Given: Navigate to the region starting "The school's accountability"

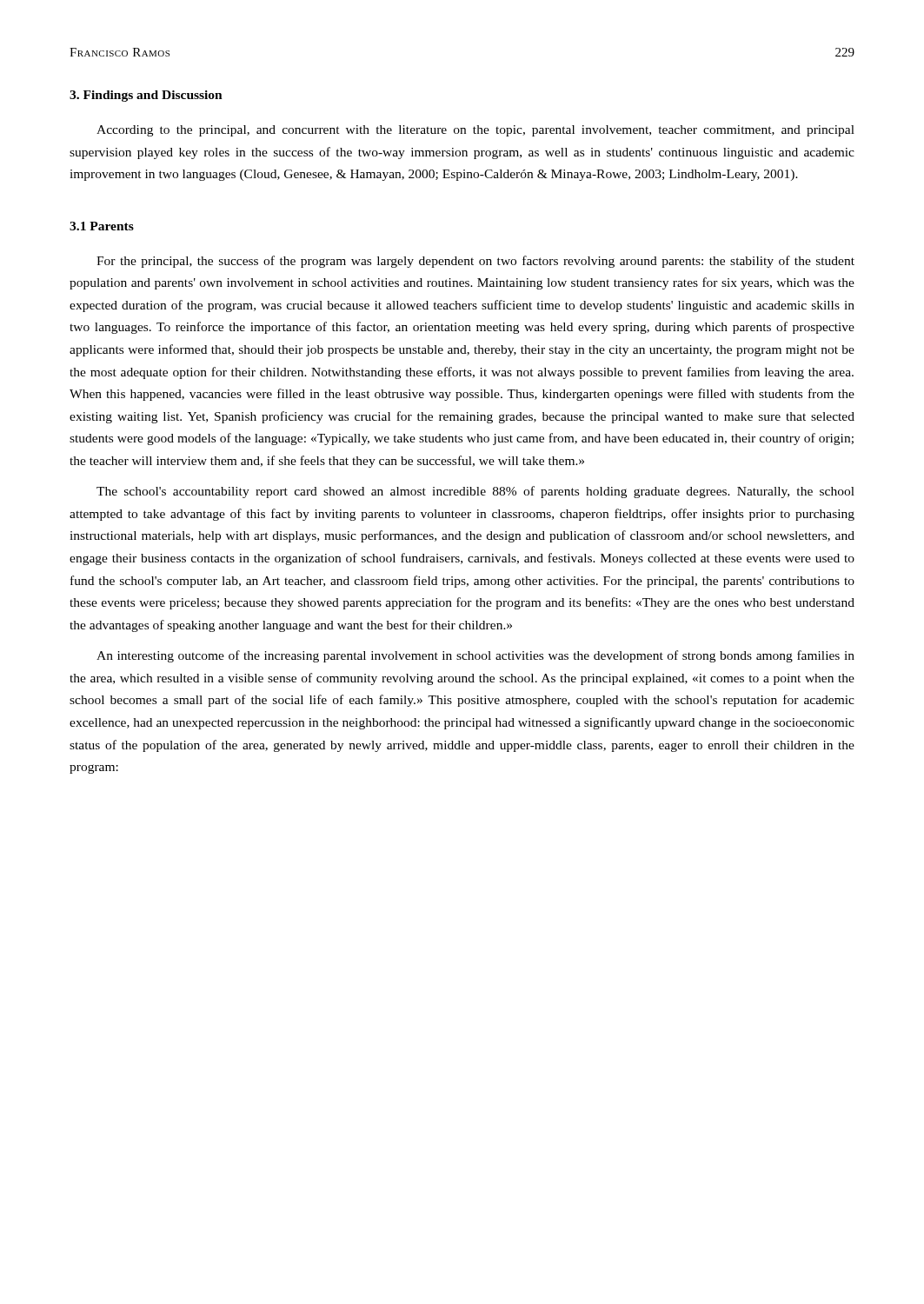Looking at the screenshot, I should [462, 558].
